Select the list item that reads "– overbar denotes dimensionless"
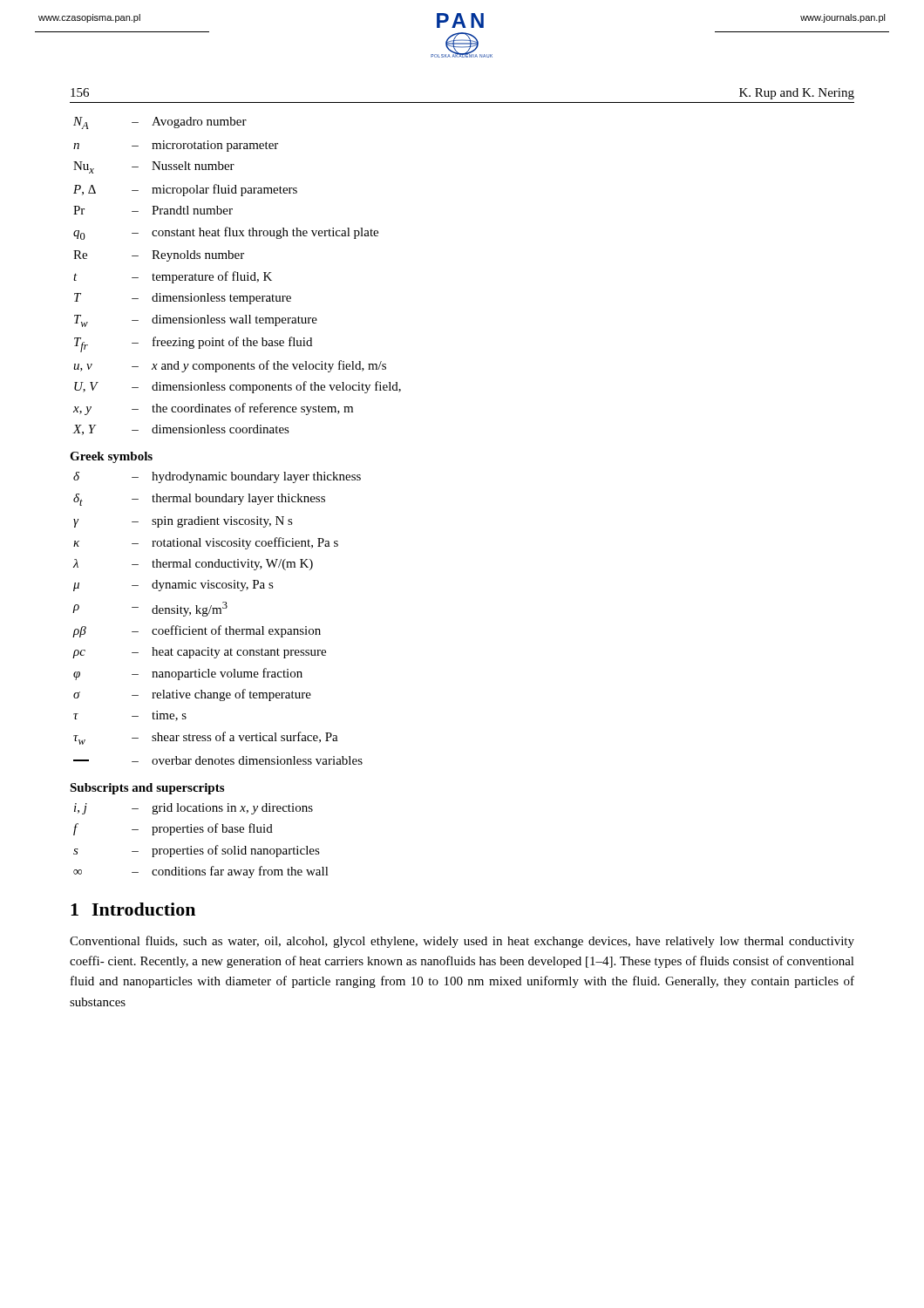The height and width of the screenshot is (1308, 924). tap(218, 760)
